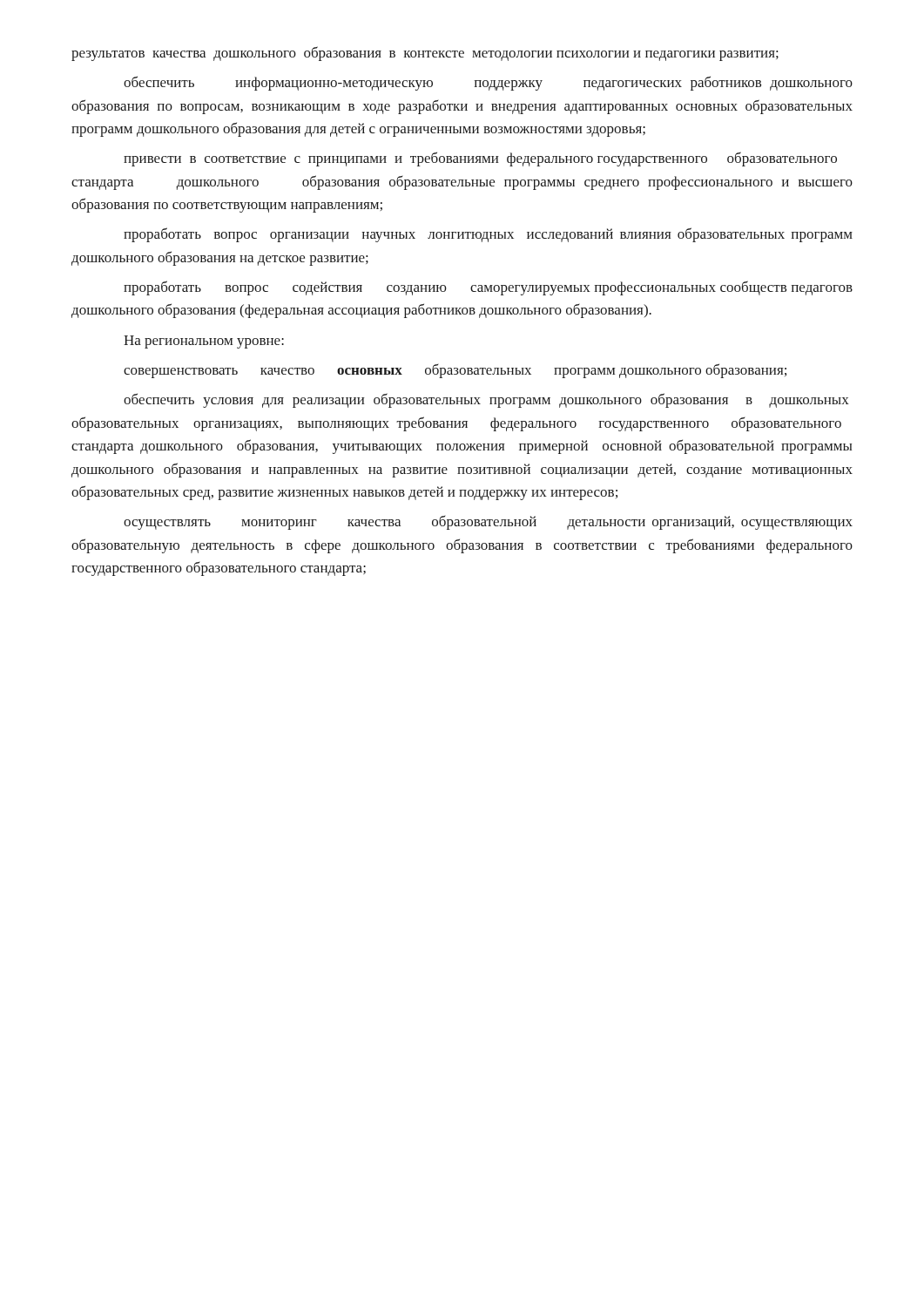Click on the list item that says "осуществлять мониторинг качества образовательной детальности"
The height and width of the screenshot is (1307, 924).
462,545
